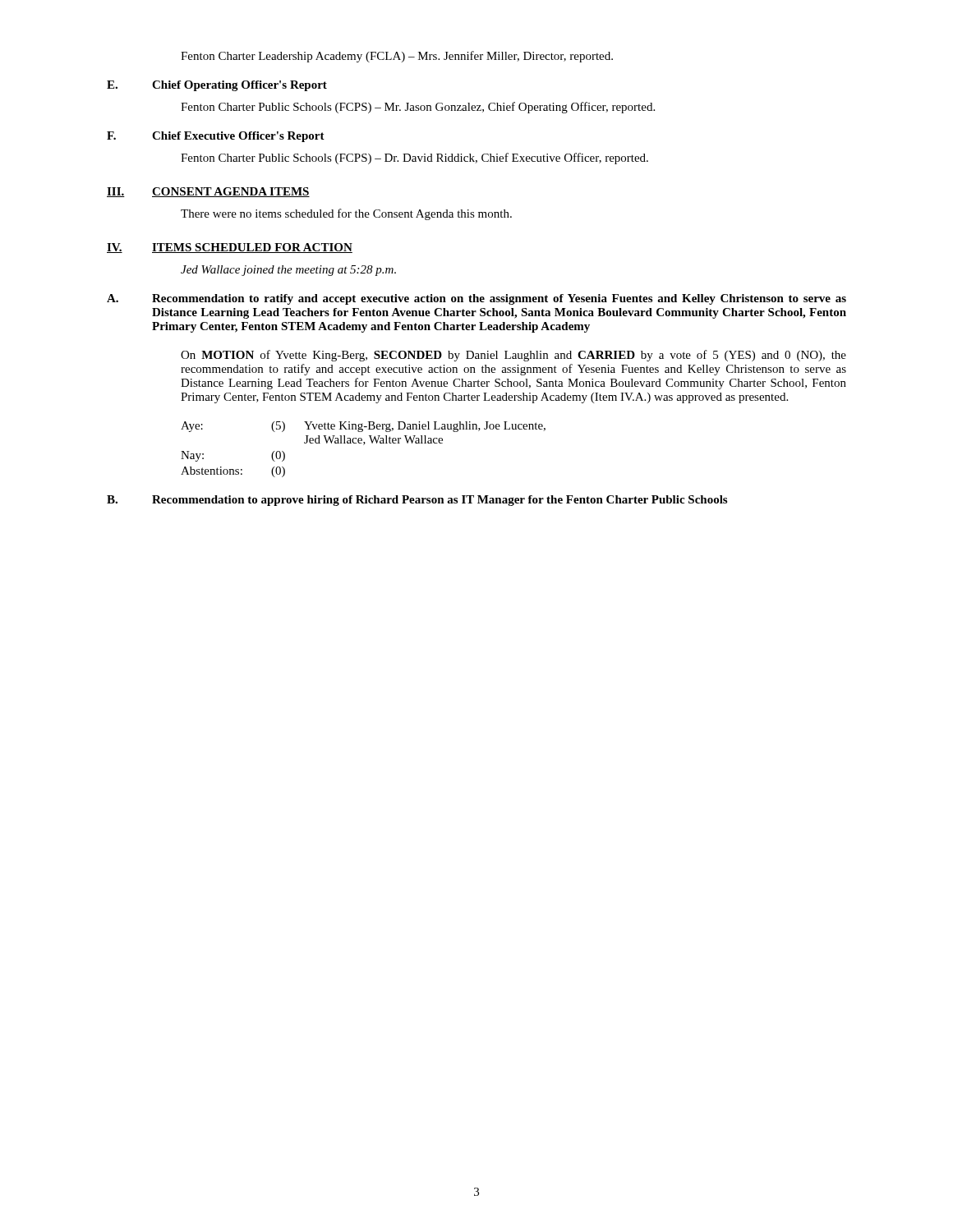Find the table that mentions "Aye: (5) Yvette King-Berg, Daniel"

(513, 448)
